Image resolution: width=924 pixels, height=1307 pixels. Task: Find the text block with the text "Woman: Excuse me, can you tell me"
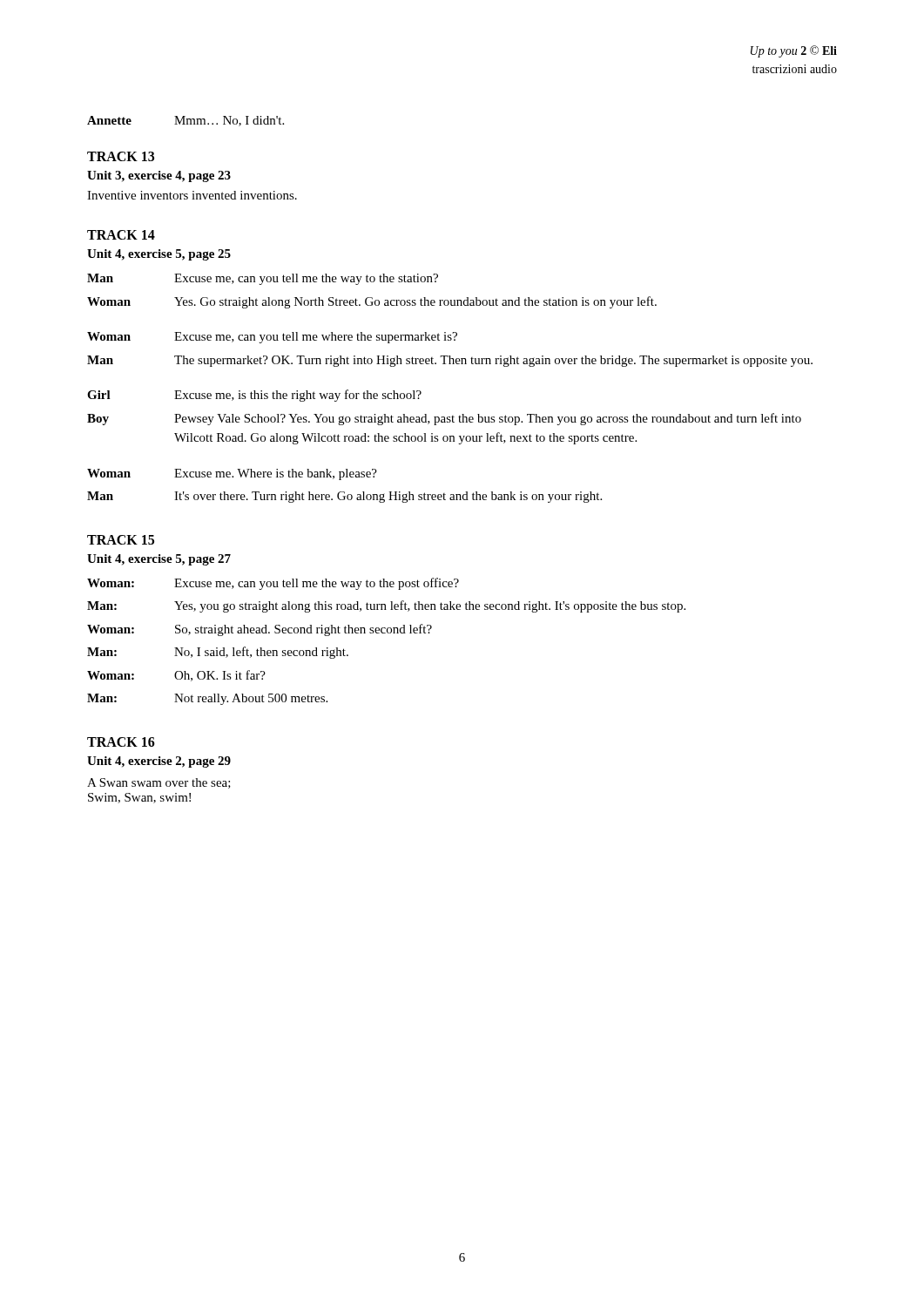pos(273,584)
